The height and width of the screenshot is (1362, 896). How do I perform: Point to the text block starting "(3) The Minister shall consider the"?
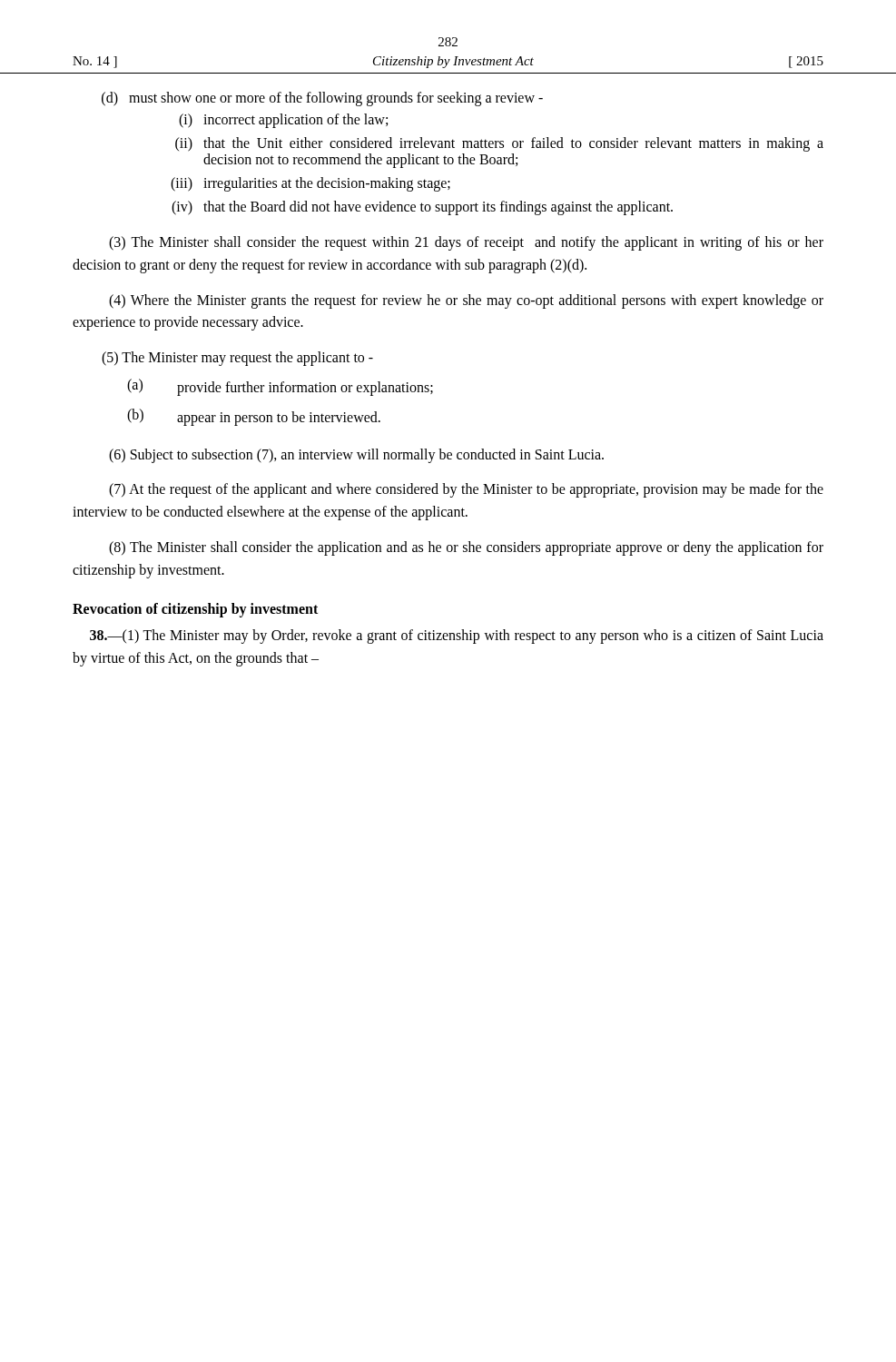pyautogui.click(x=448, y=253)
